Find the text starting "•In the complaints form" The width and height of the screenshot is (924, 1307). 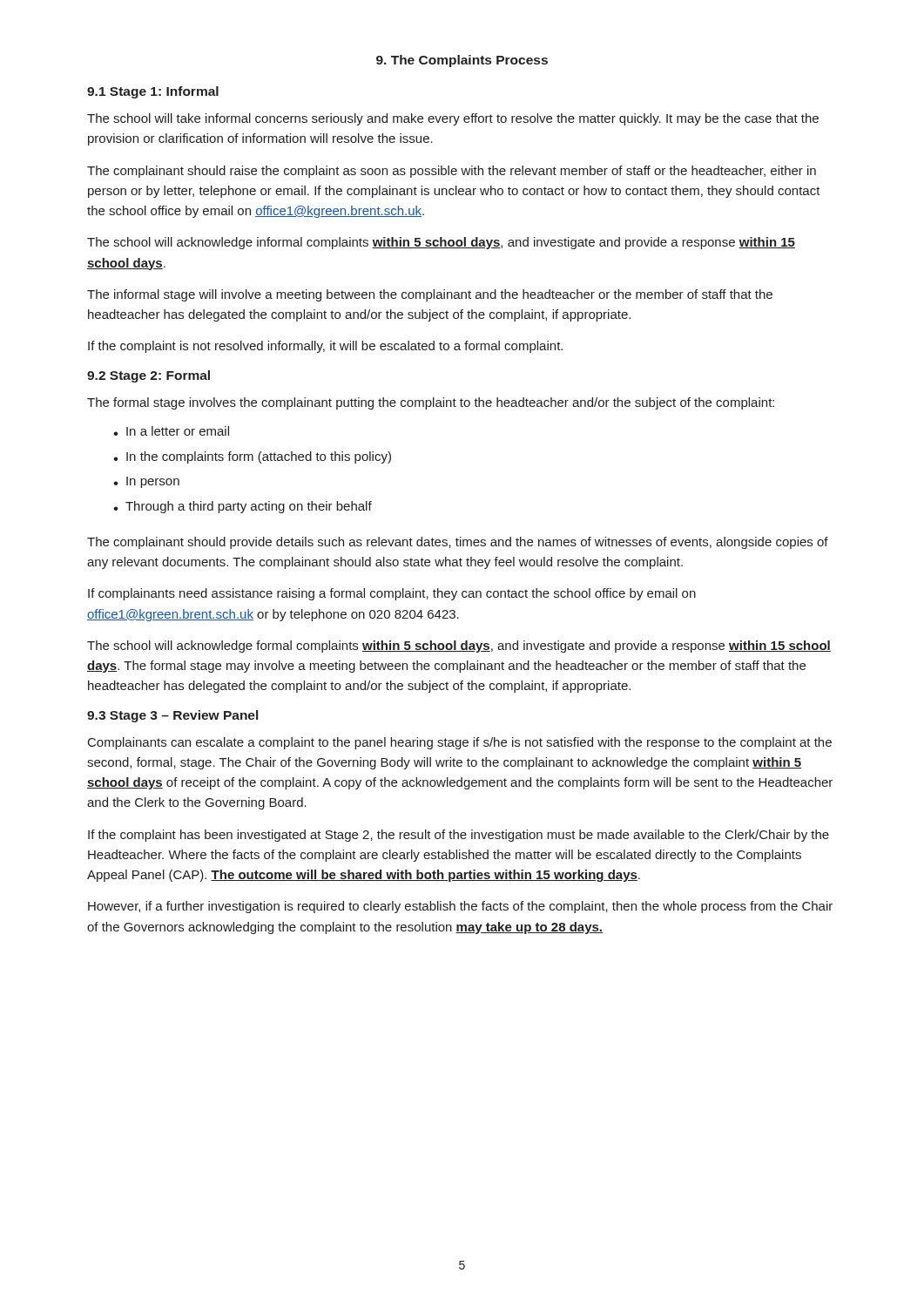point(253,459)
